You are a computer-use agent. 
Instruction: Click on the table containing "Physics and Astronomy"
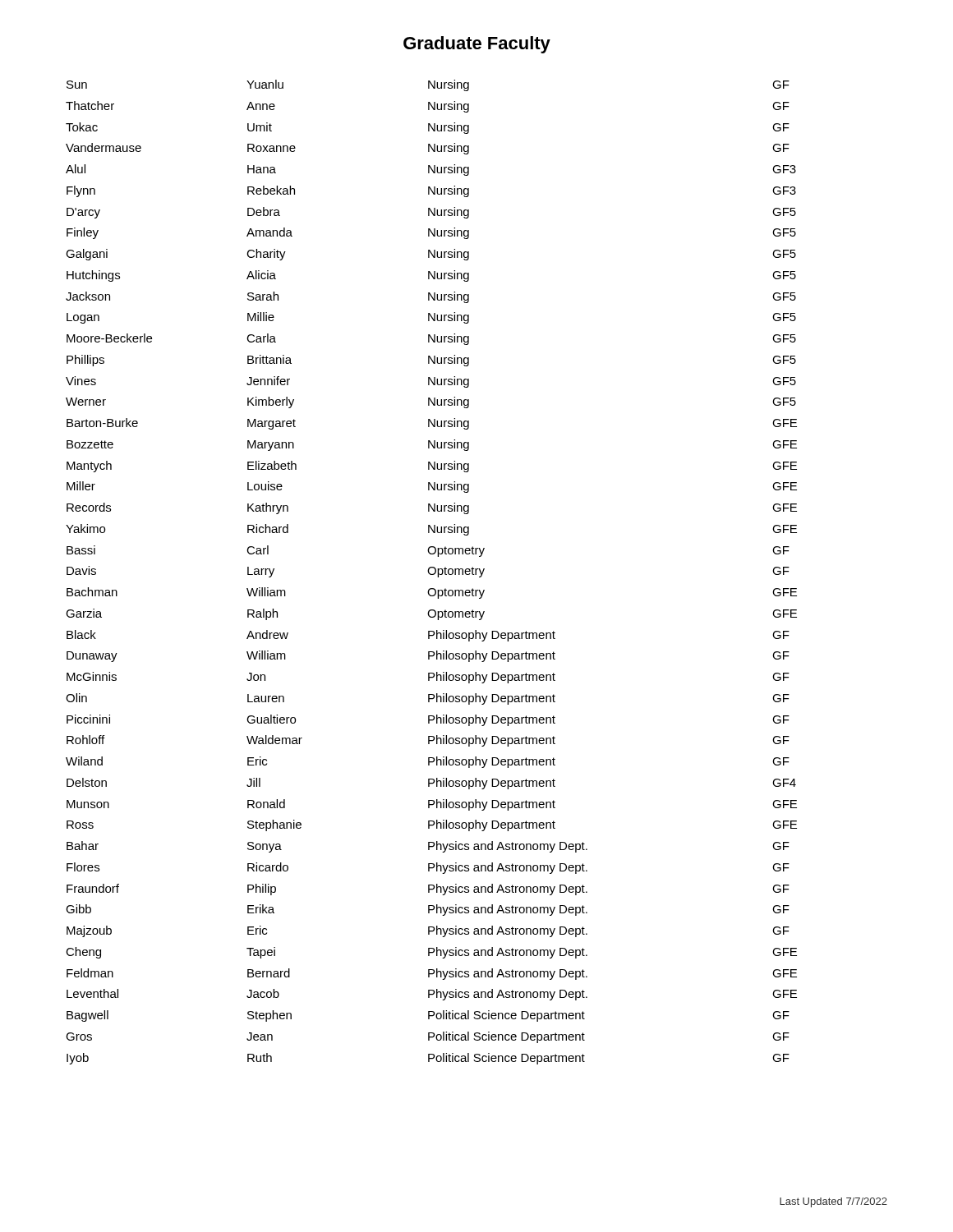476,571
